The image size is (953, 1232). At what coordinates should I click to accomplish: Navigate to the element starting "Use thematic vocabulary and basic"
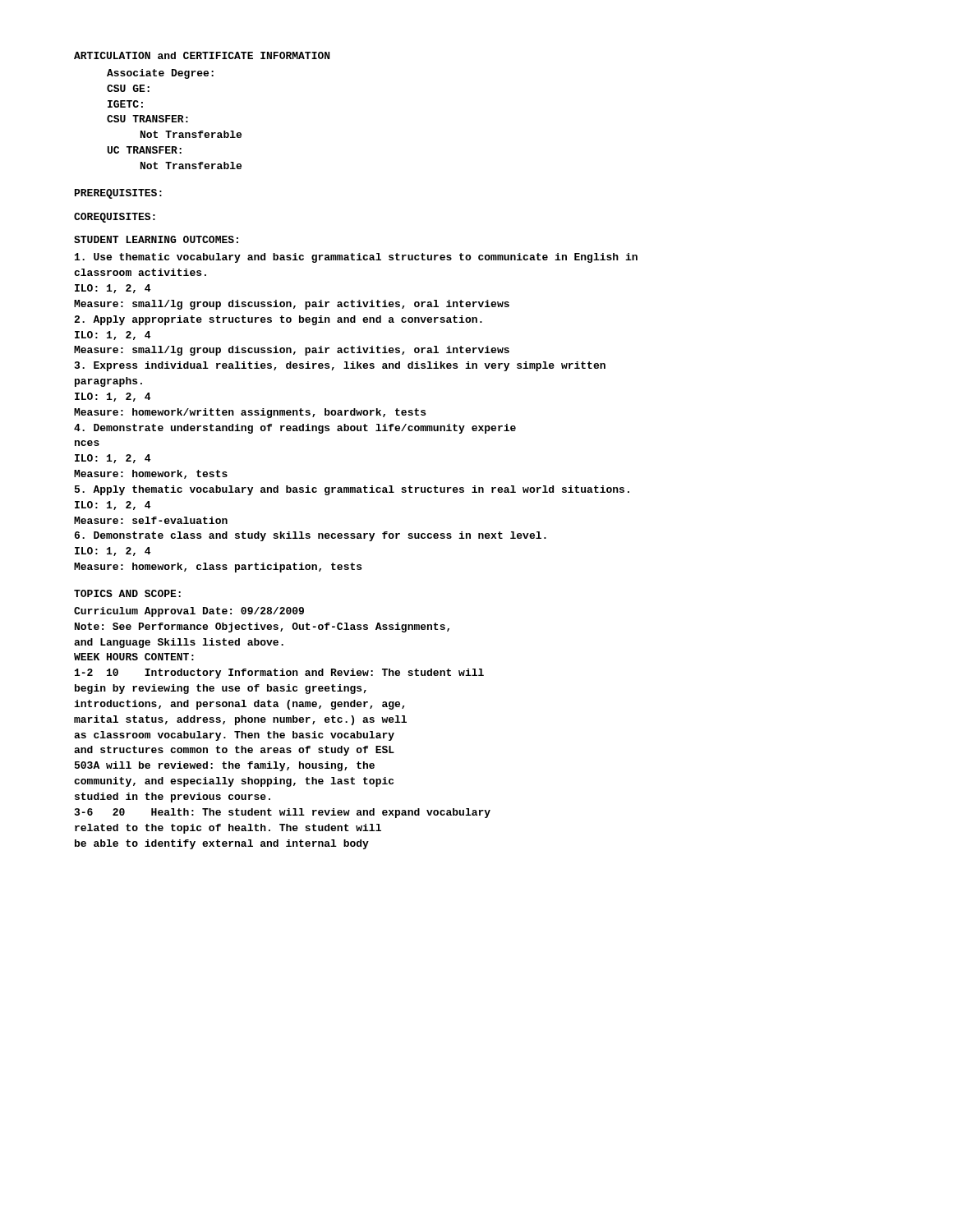point(356,412)
